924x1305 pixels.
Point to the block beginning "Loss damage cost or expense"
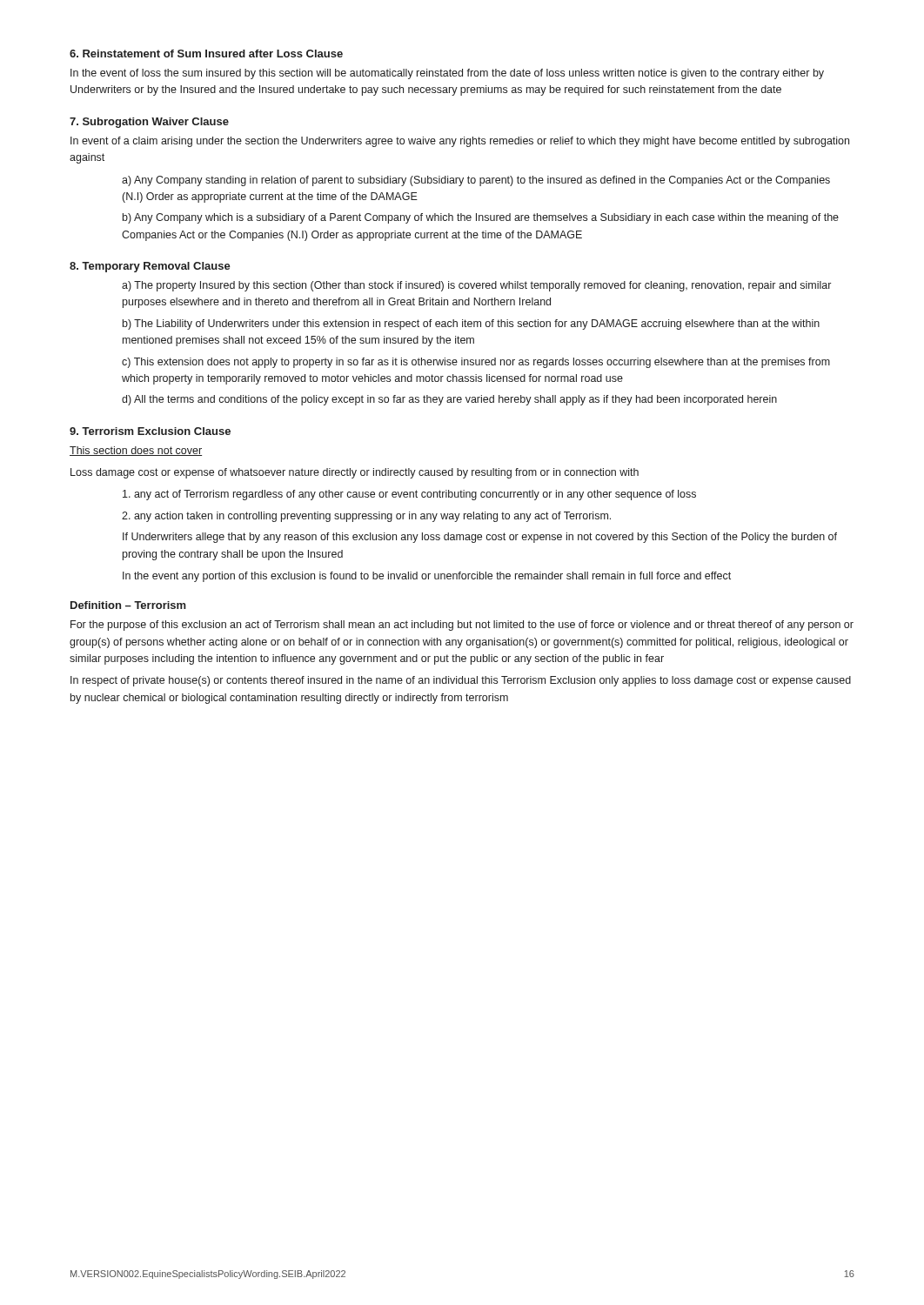click(354, 472)
